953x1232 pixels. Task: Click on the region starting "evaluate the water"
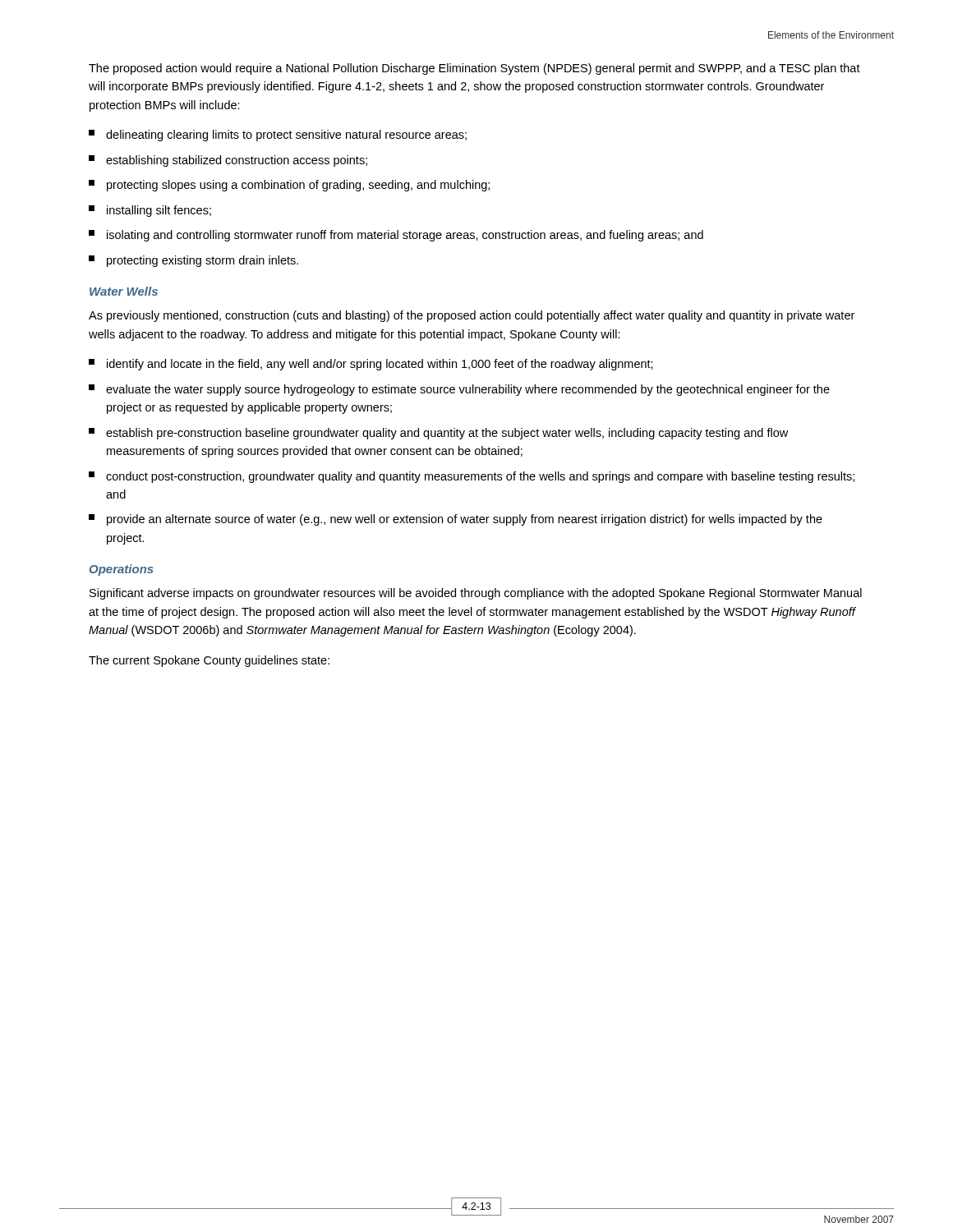(476, 398)
